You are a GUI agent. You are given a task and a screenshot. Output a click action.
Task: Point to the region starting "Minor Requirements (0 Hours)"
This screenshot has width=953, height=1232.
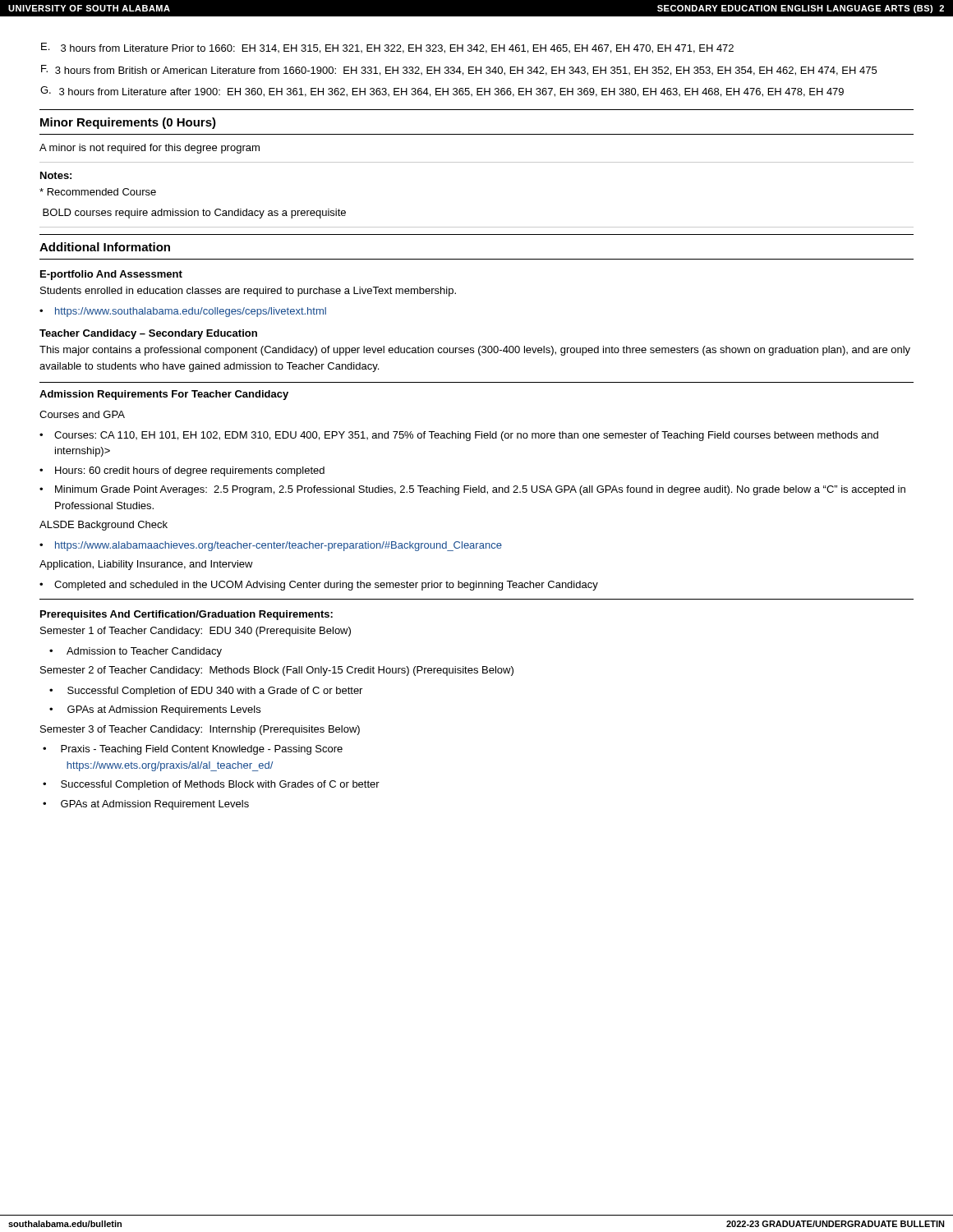click(x=476, y=122)
